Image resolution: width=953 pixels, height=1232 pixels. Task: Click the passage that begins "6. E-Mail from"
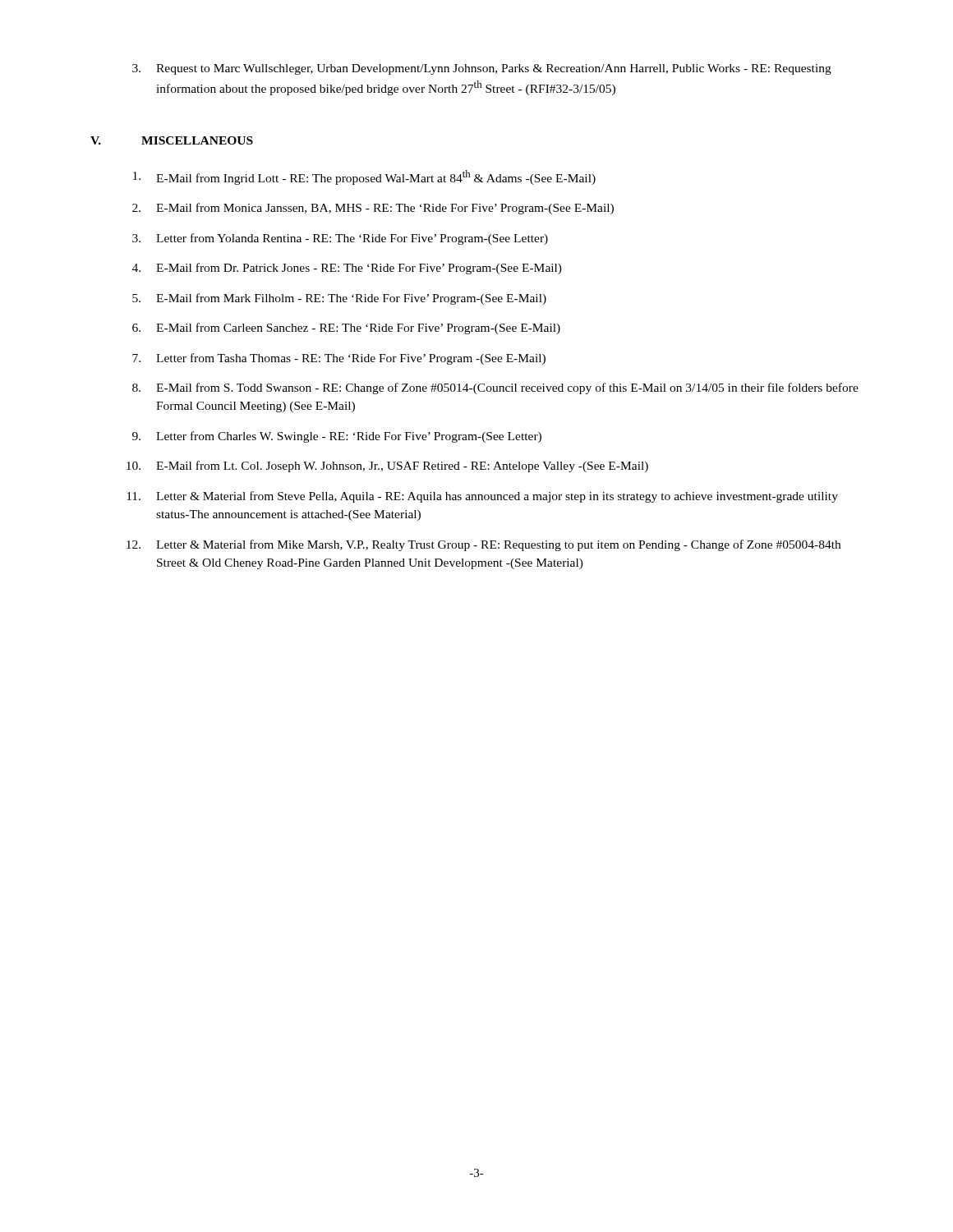(481, 328)
